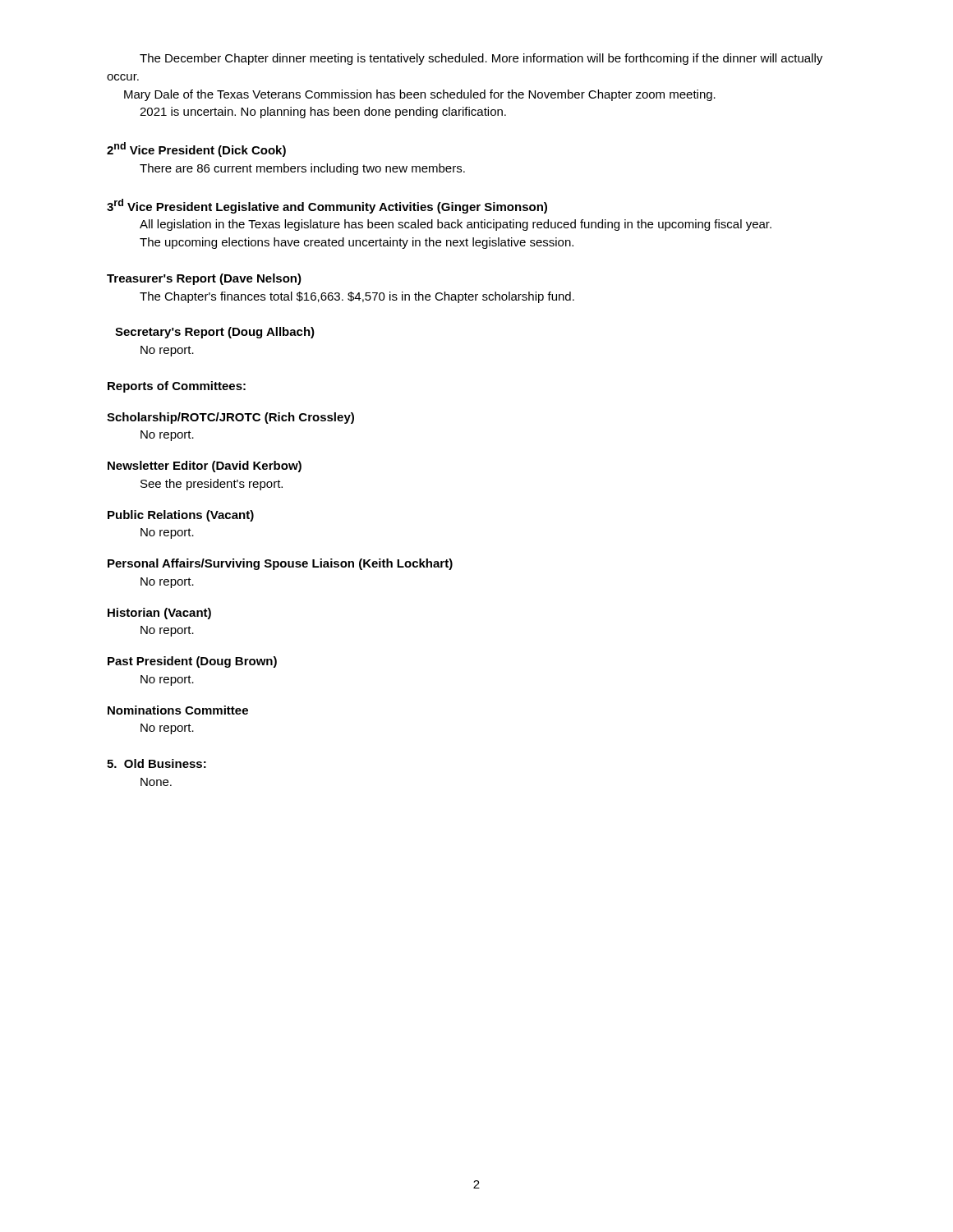Navigate to the text starting "Historian (Vacant)"

(159, 612)
